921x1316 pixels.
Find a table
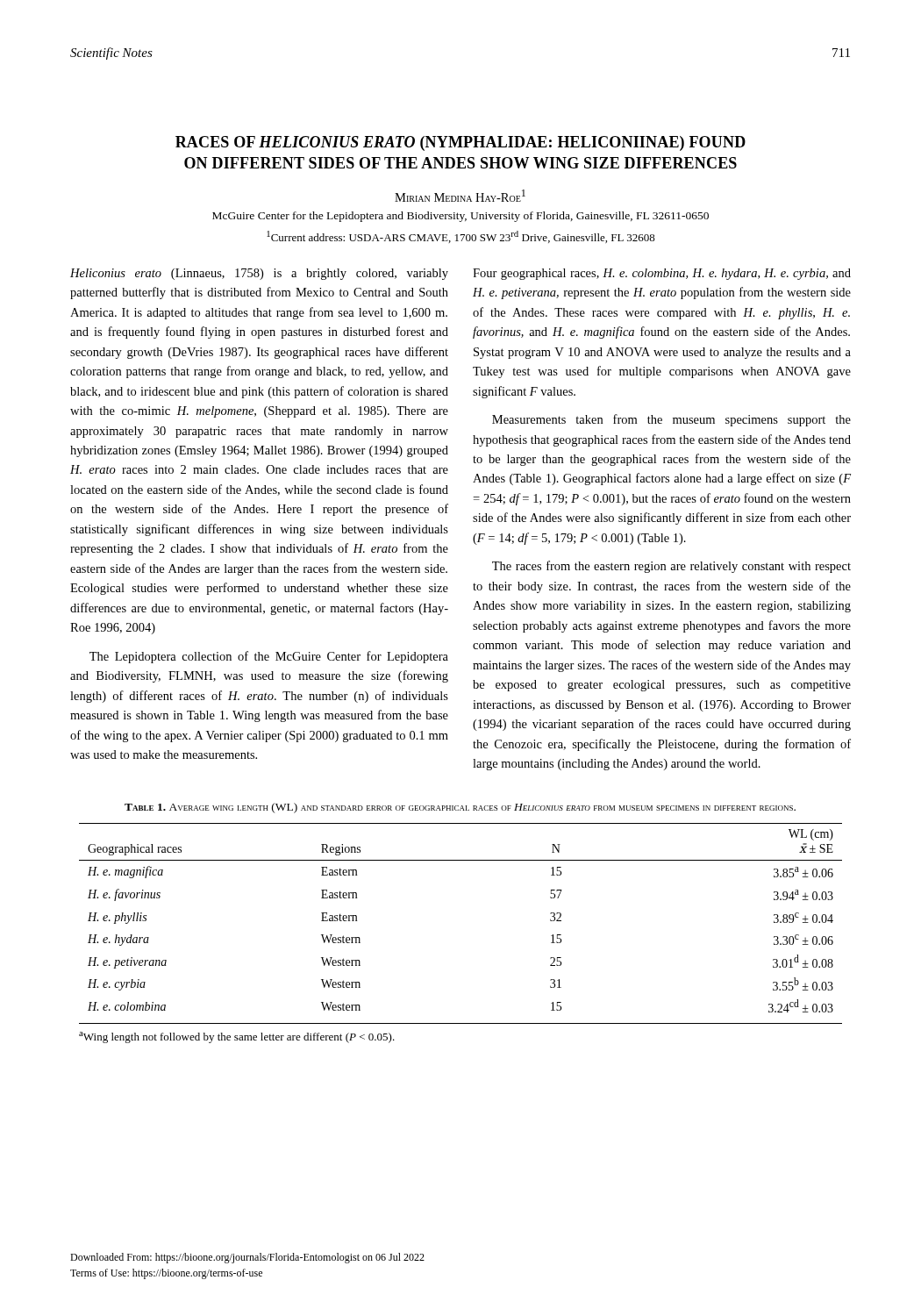460,934
